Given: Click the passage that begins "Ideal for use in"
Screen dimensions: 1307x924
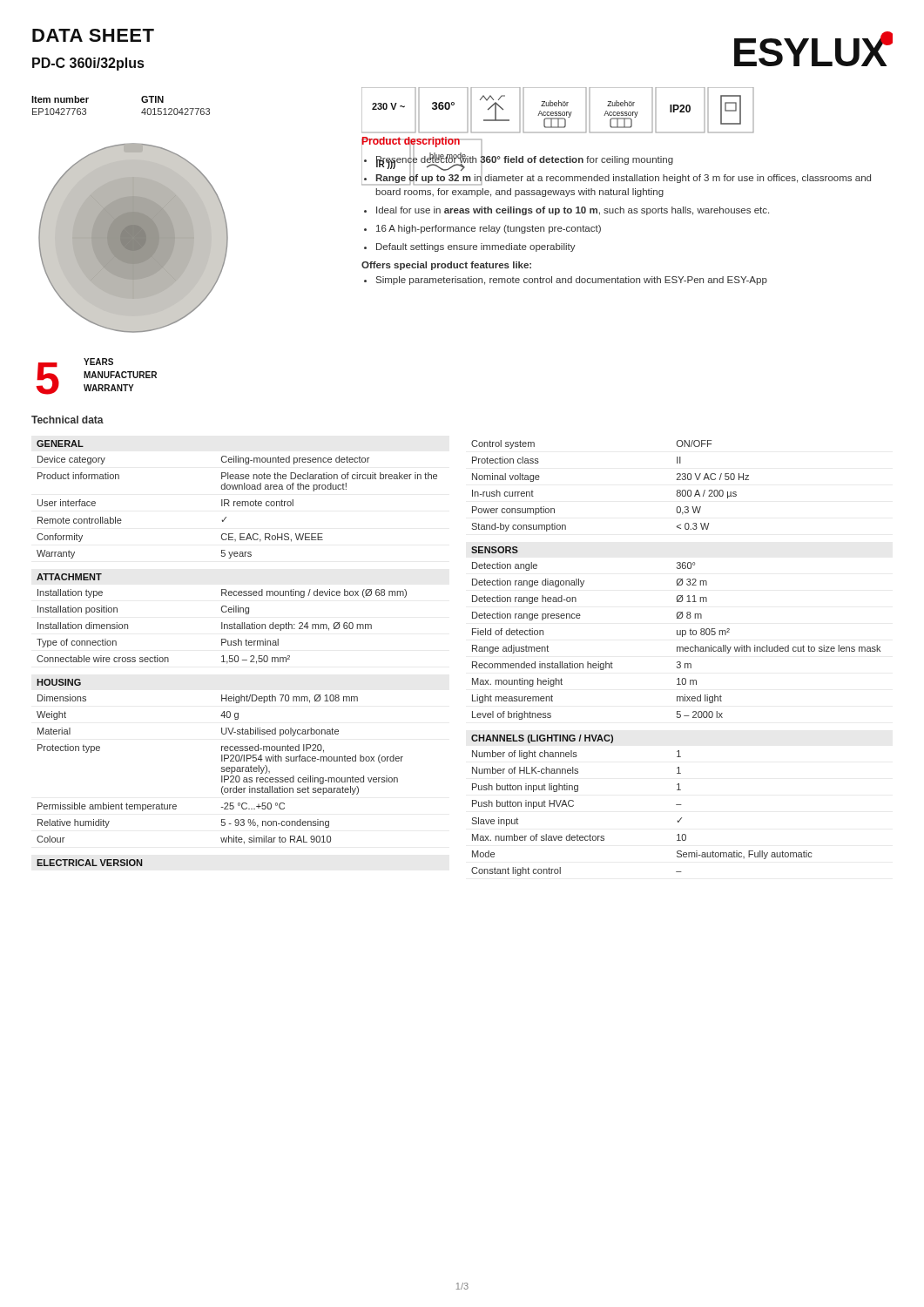Looking at the screenshot, I should [573, 210].
